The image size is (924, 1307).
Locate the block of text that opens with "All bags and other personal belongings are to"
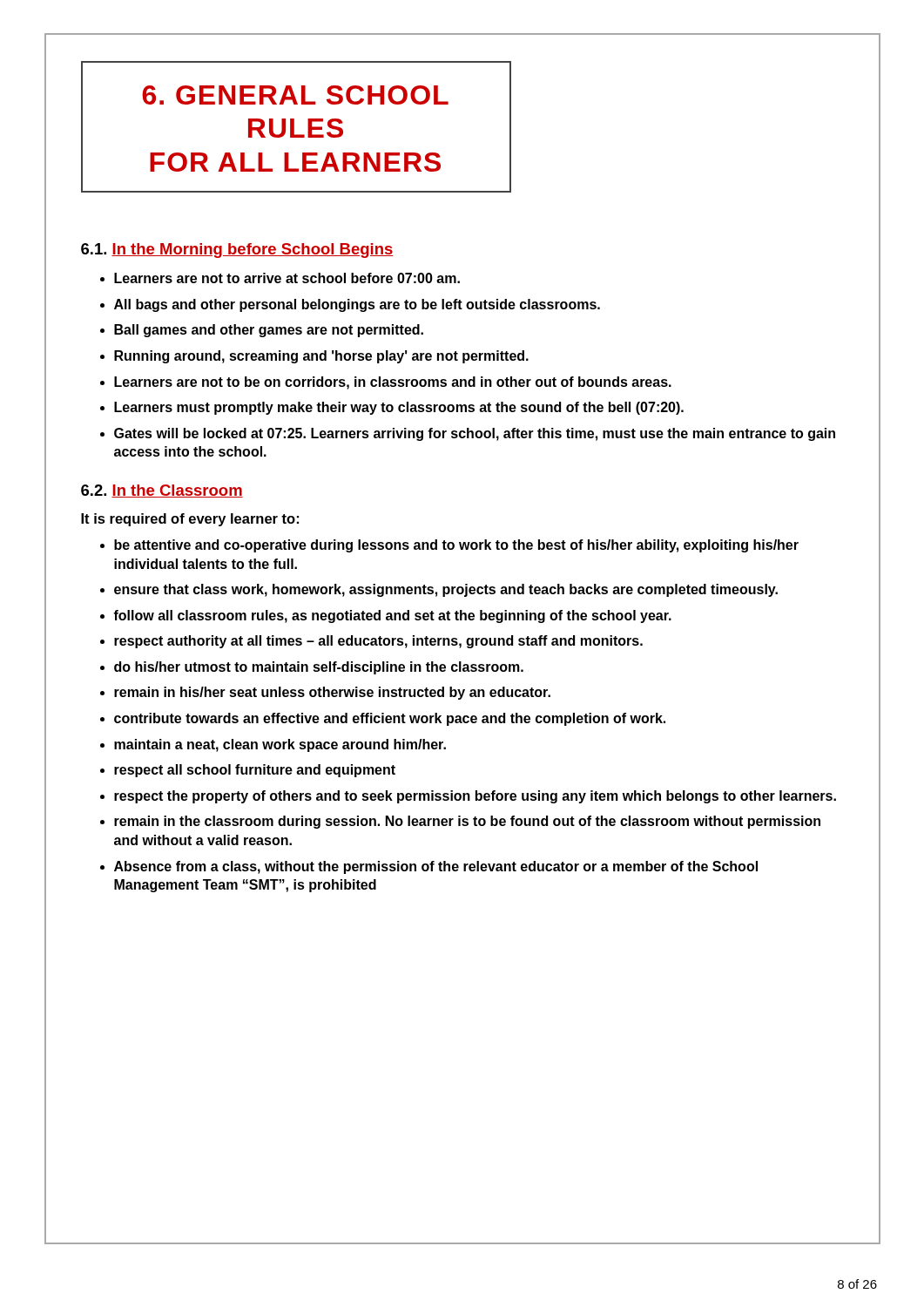pos(357,304)
